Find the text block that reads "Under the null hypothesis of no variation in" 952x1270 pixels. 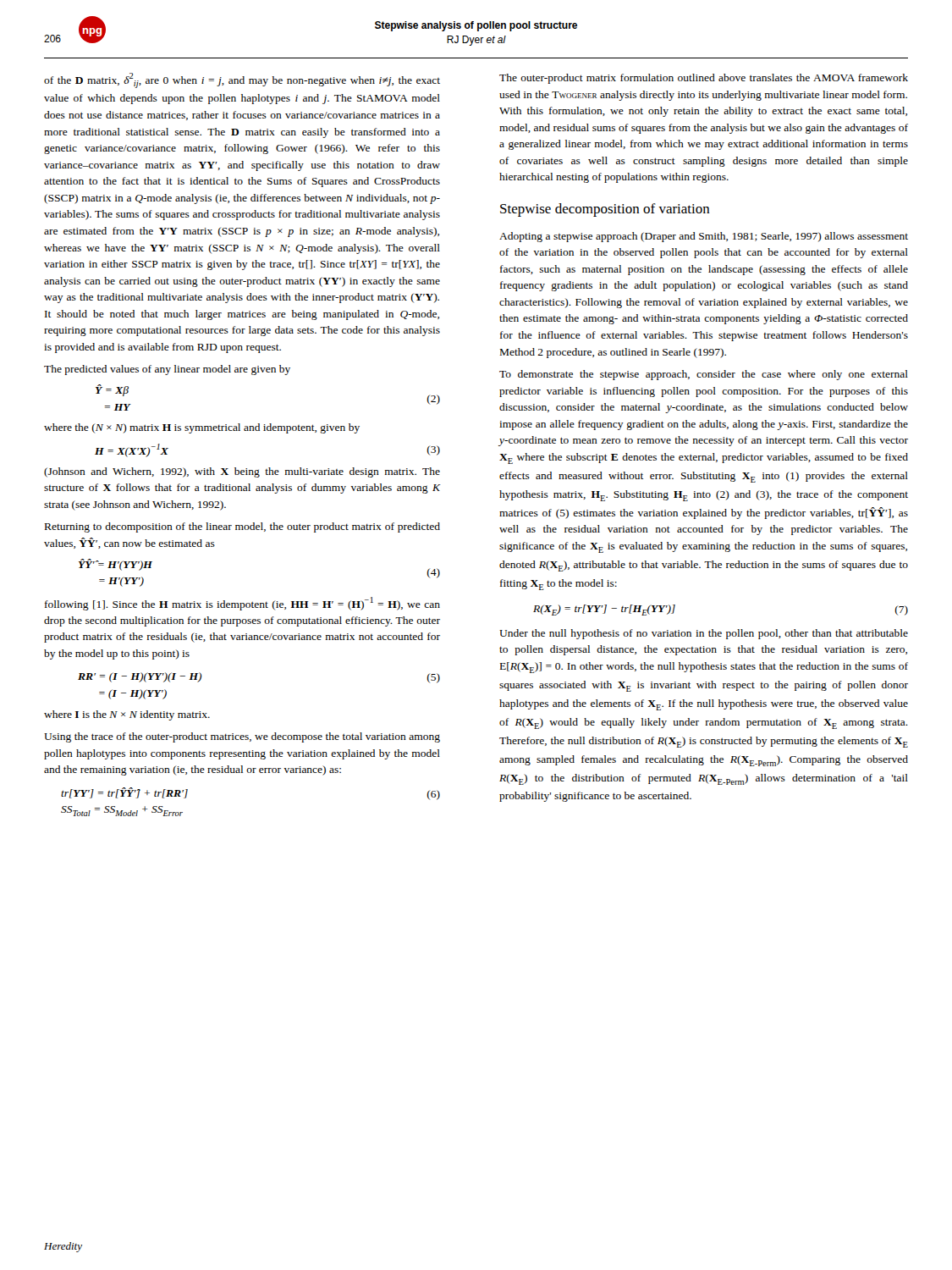tap(704, 715)
